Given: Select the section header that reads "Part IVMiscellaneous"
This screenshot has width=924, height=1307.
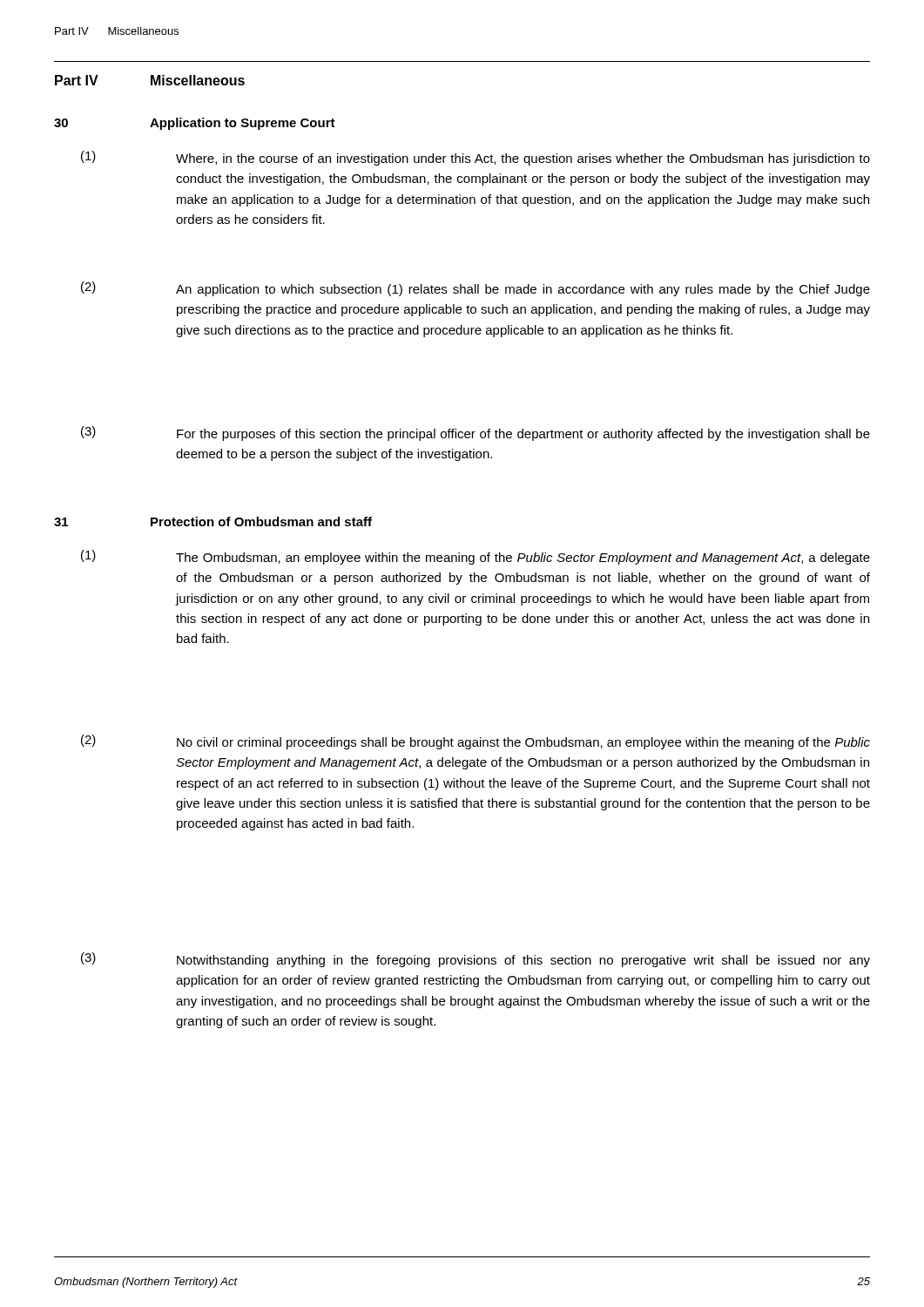Looking at the screenshot, I should [150, 81].
